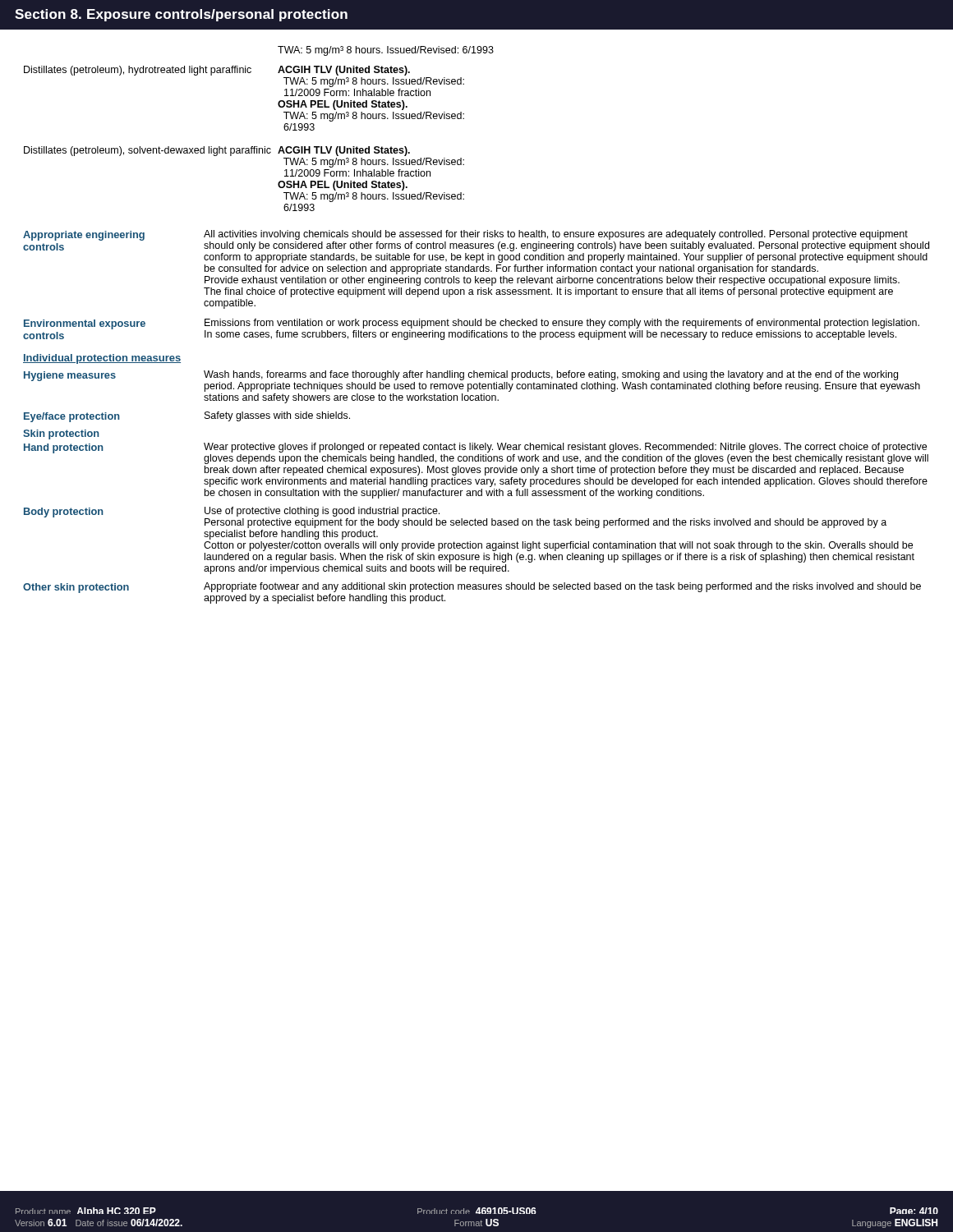Image resolution: width=953 pixels, height=1232 pixels.
Task: Point to the text starting "TWA: 5 mg/m³ 8 hours. Issued/Revised: 6/1993"
Action: tap(476, 50)
